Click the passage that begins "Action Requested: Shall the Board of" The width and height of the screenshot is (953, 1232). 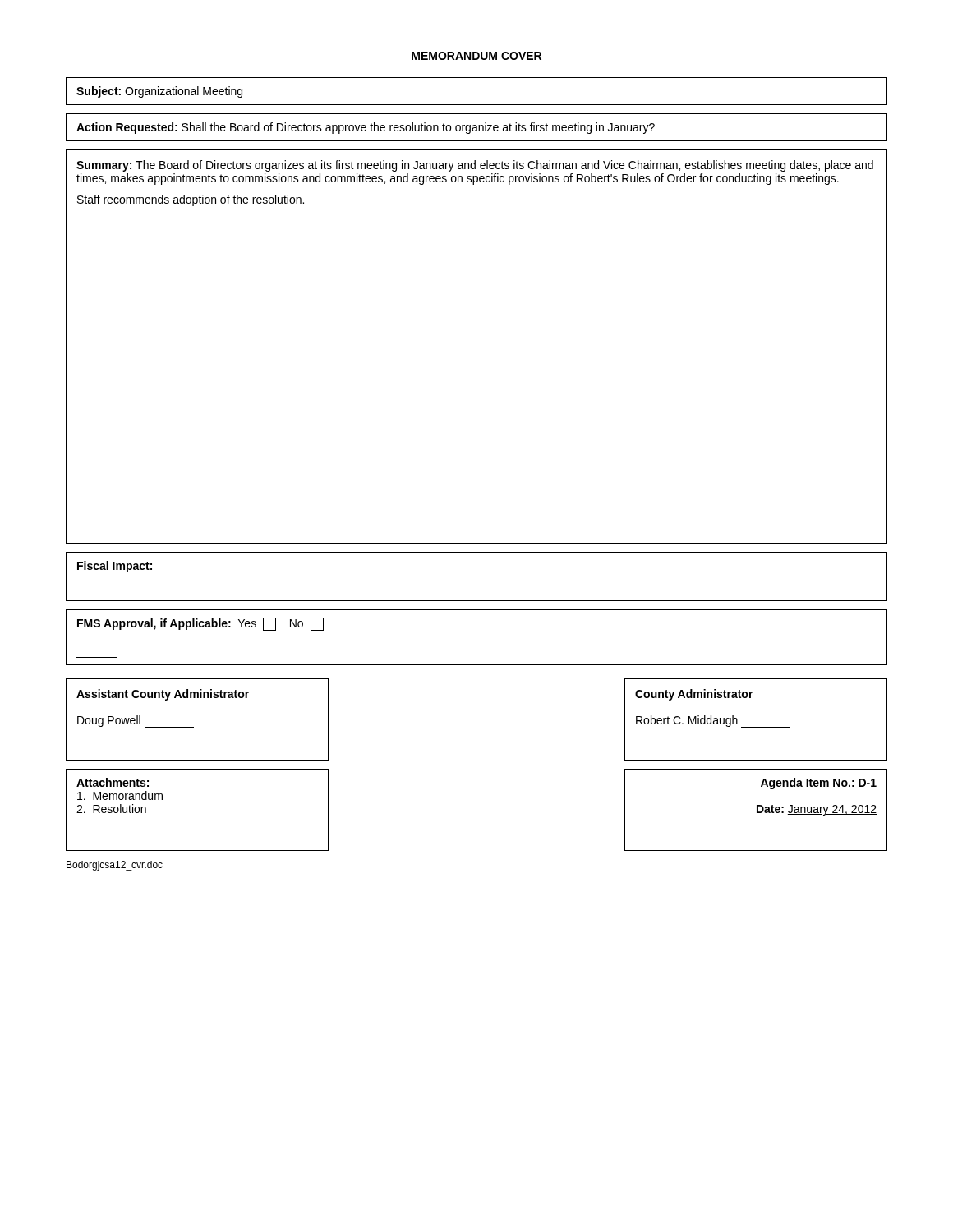(x=366, y=127)
